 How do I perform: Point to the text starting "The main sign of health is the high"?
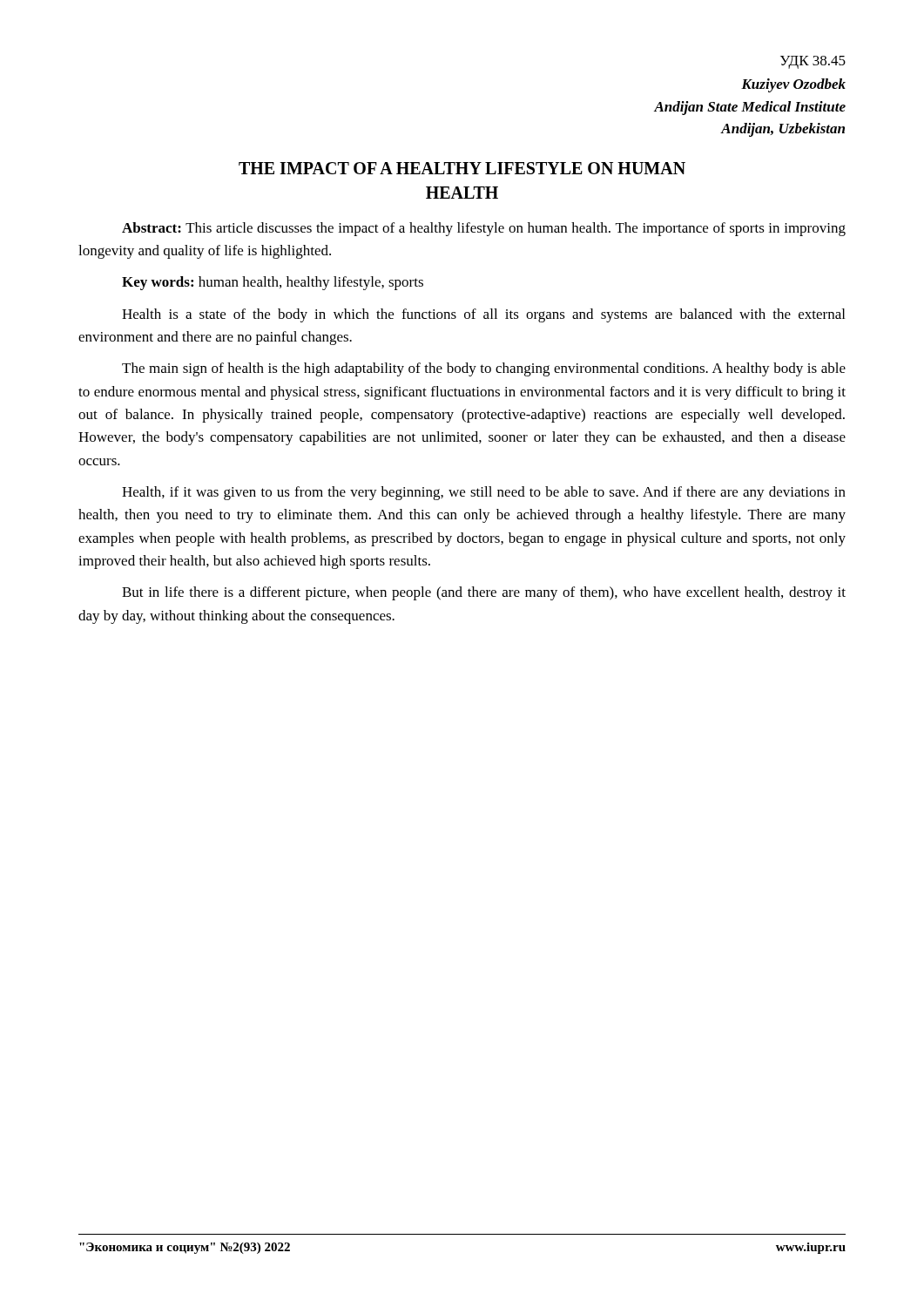[x=462, y=414]
